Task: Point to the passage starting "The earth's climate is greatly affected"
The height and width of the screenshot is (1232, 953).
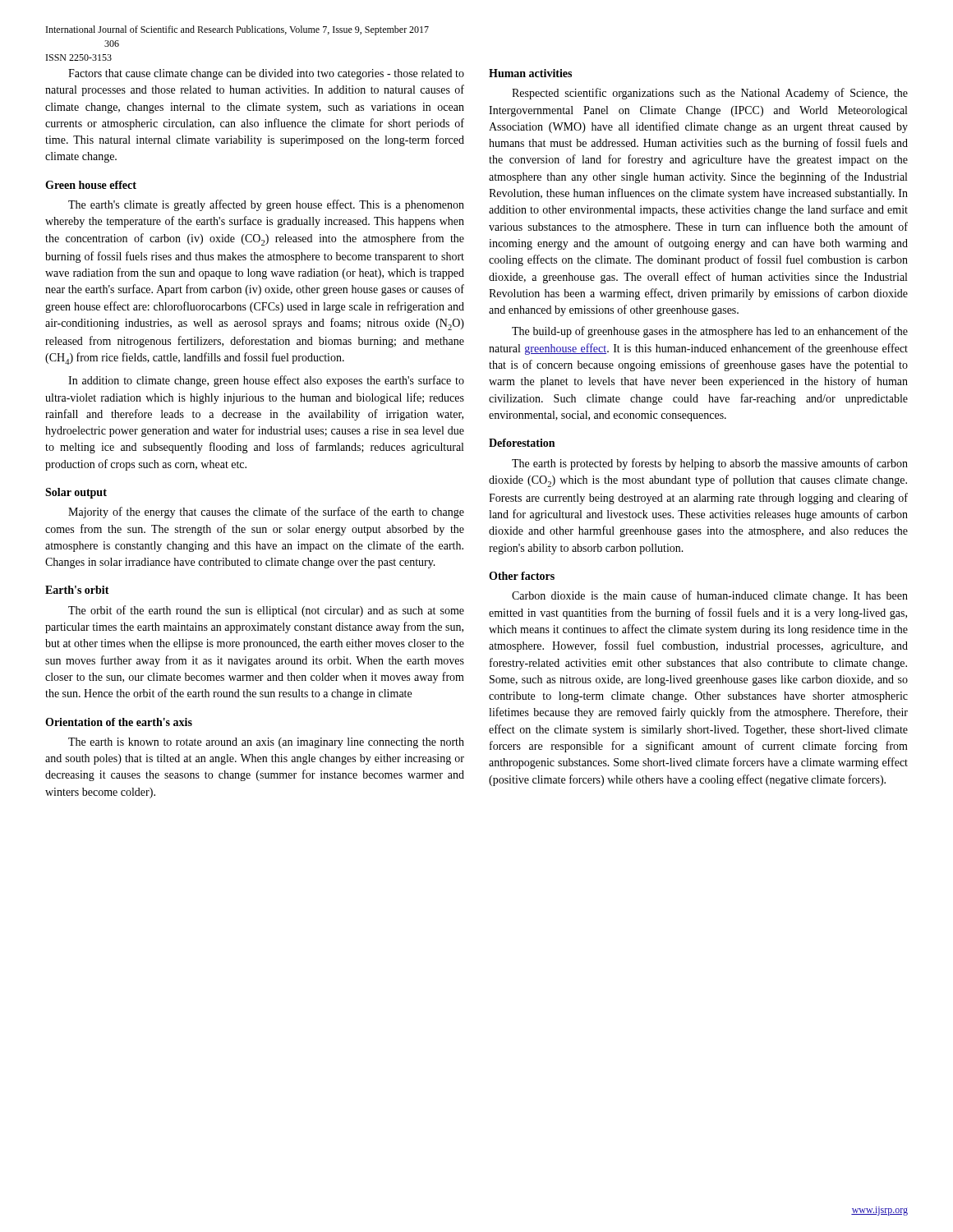Action: point(255,335)
